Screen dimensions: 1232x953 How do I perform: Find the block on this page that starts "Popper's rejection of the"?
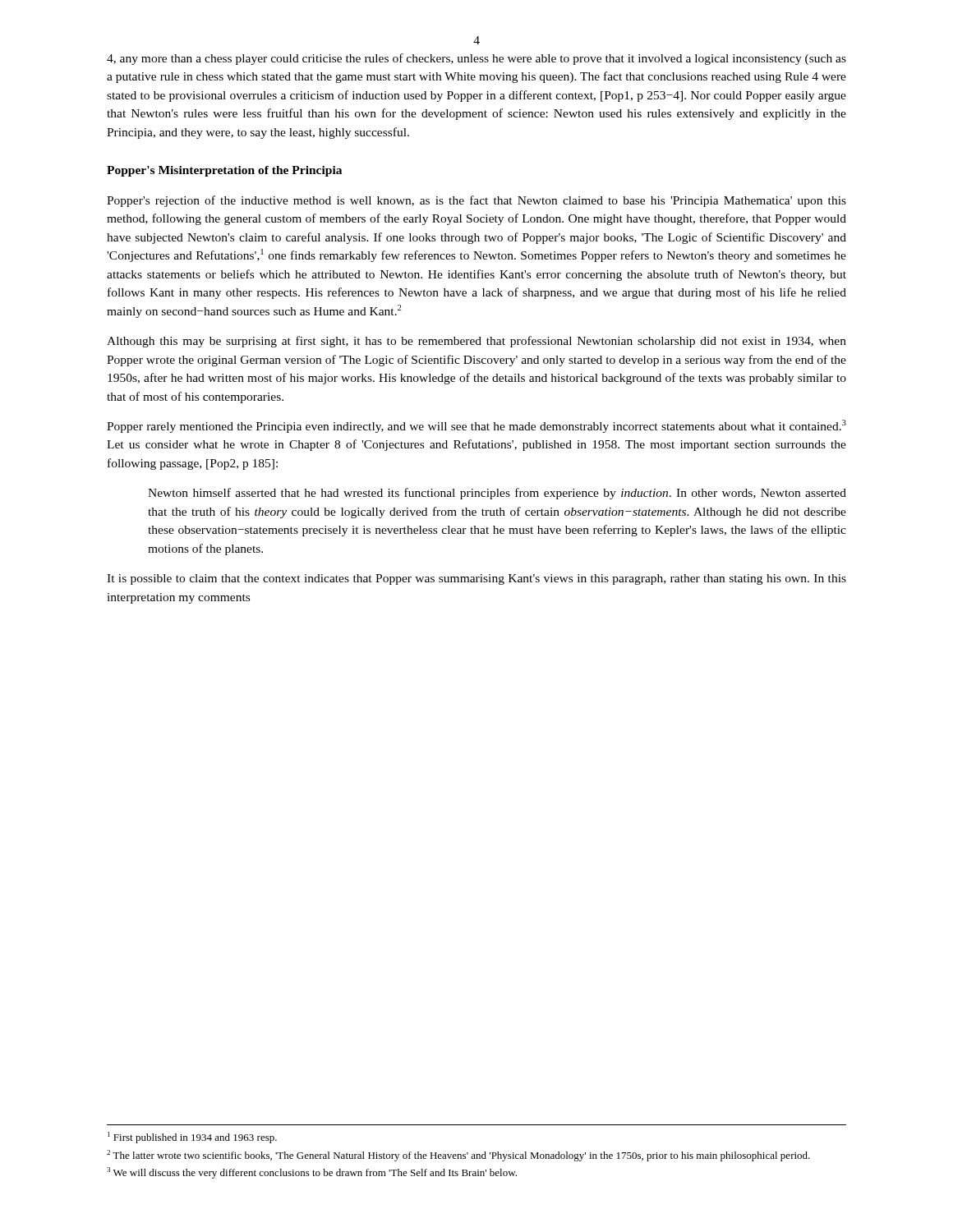click(476, 256)
